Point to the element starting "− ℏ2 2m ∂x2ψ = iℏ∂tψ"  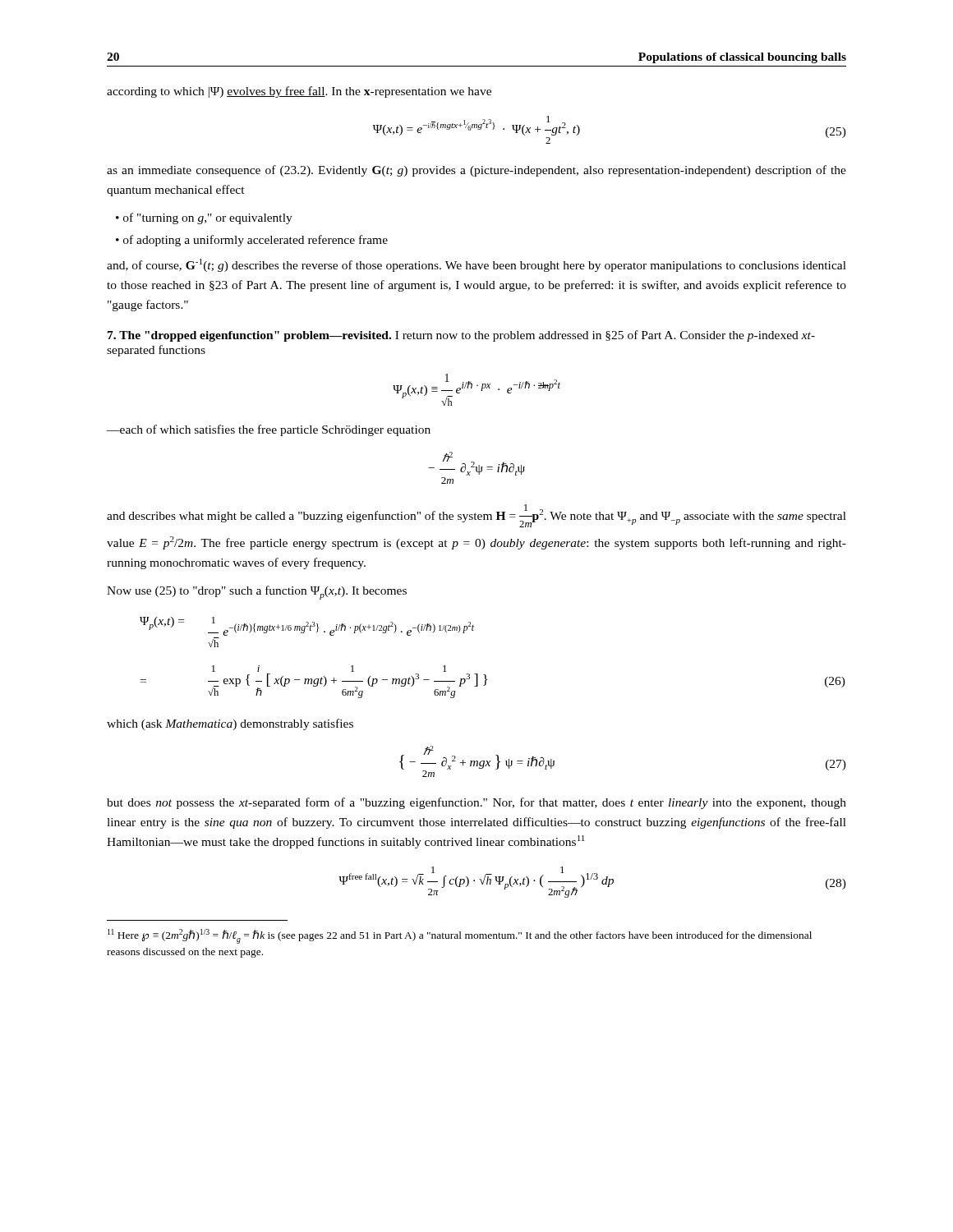coord(476,469)
